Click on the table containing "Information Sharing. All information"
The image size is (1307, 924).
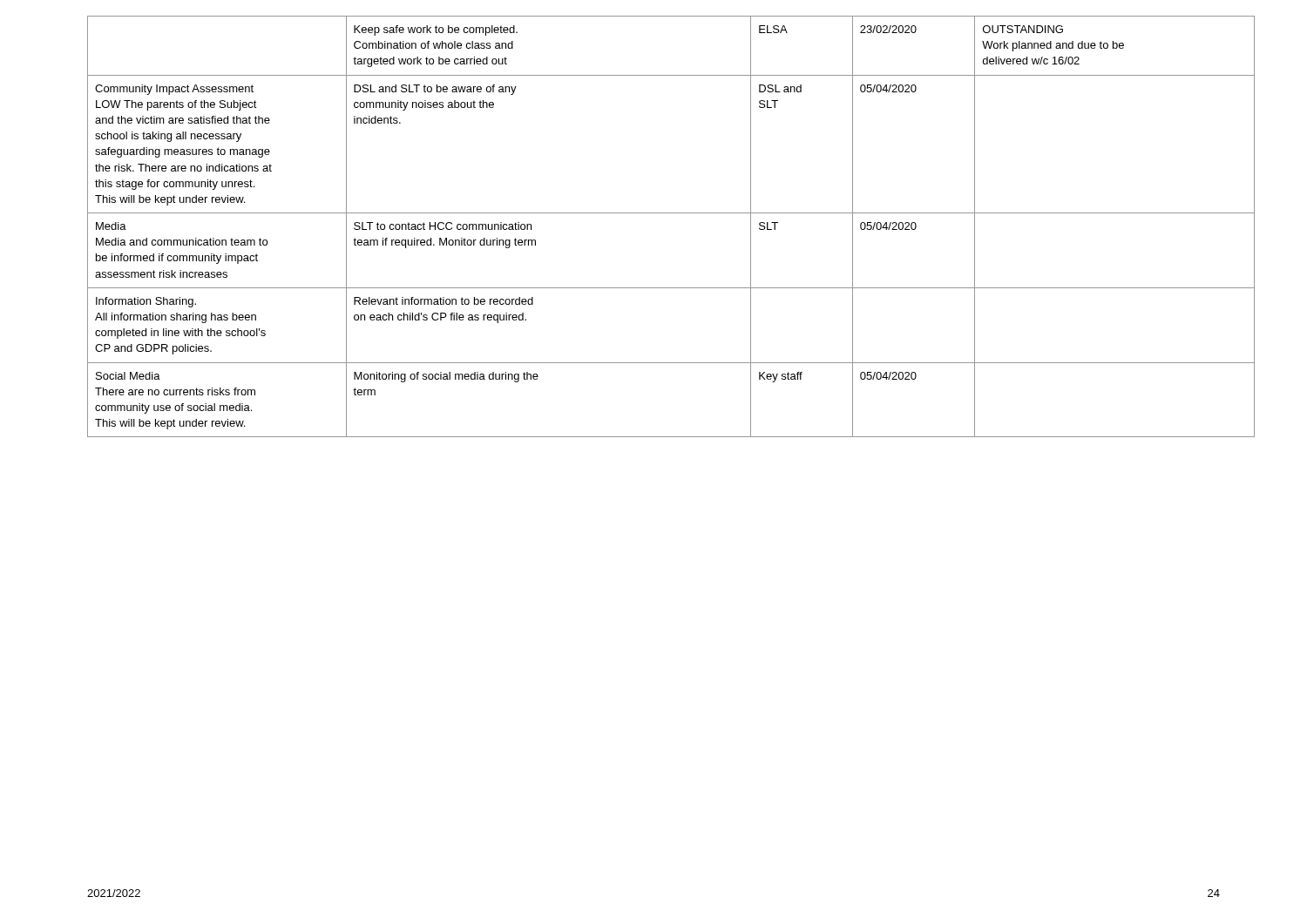click(x=671, y=227)
